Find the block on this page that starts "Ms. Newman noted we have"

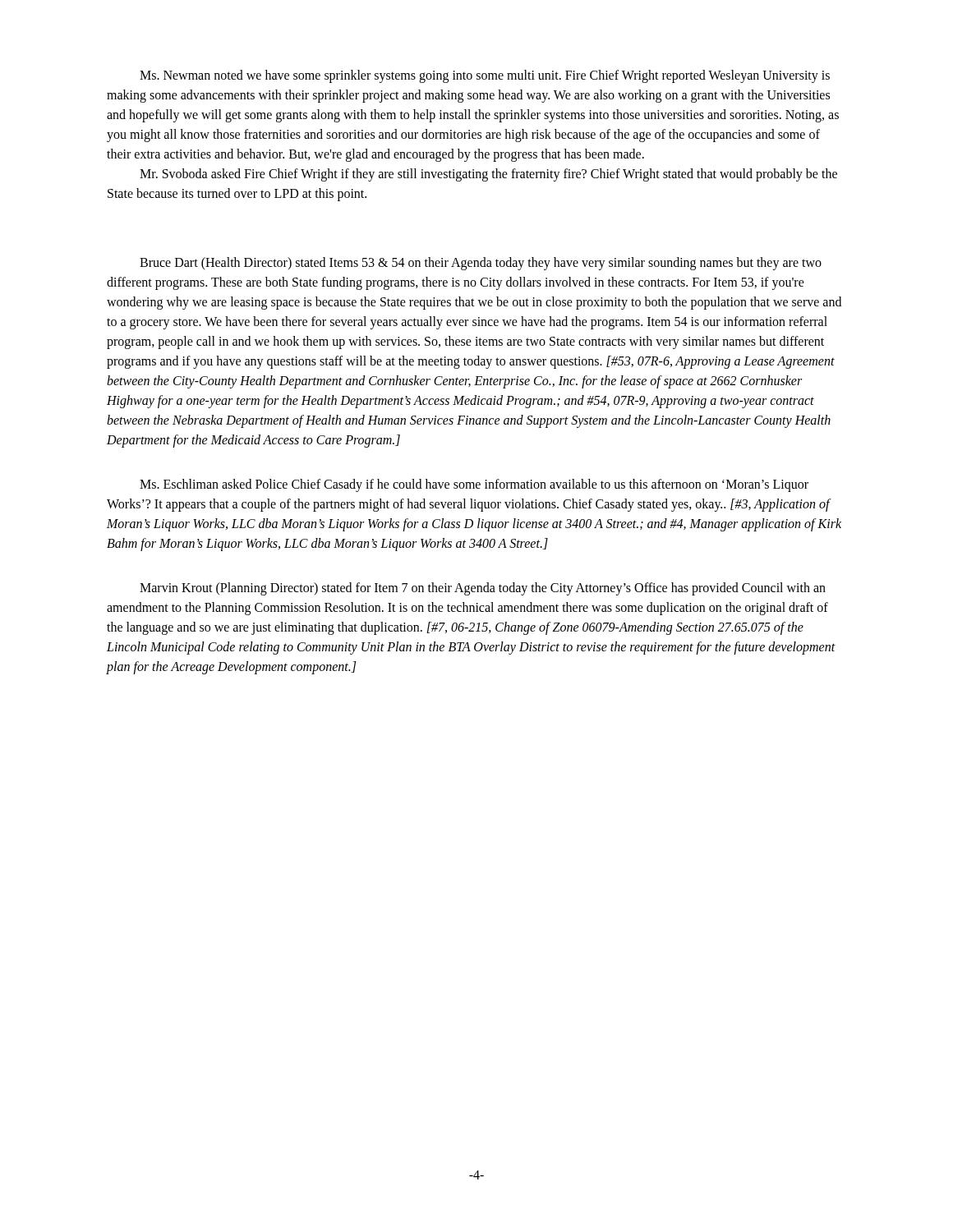pos(476,135)
